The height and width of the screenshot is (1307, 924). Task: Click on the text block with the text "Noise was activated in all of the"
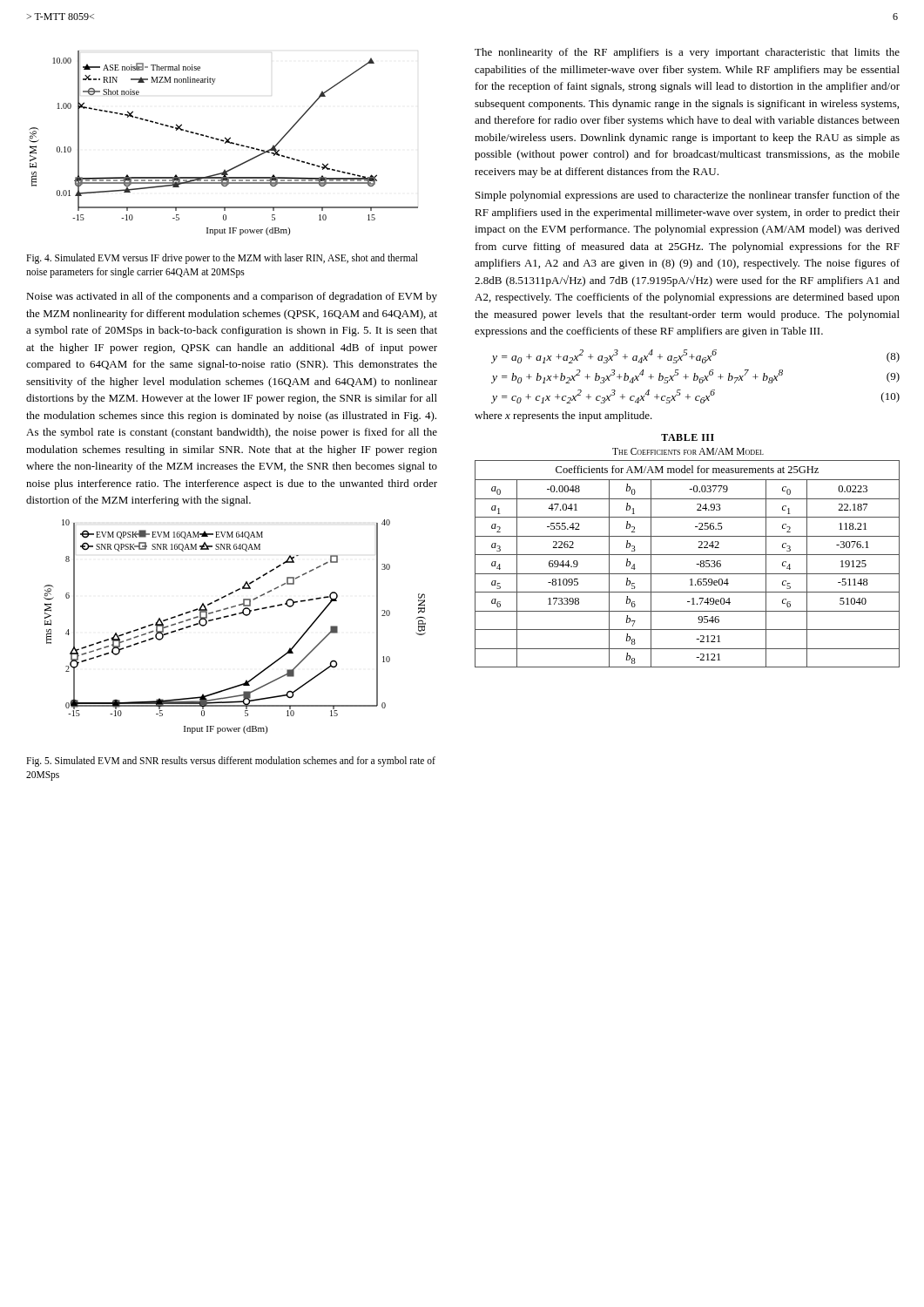[x=232, y=398]
